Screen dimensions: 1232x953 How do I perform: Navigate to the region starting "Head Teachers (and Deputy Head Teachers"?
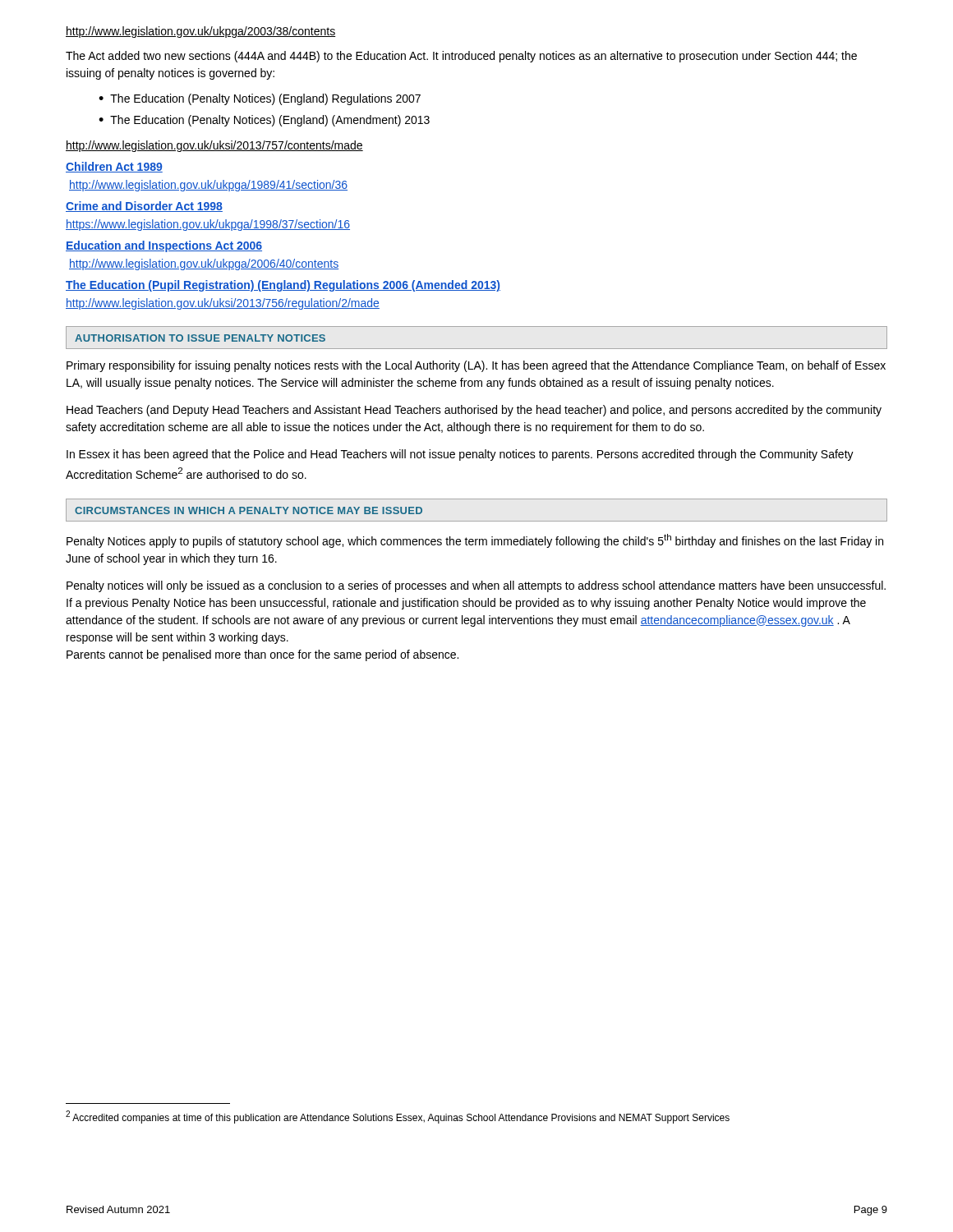tap(474, 419)
